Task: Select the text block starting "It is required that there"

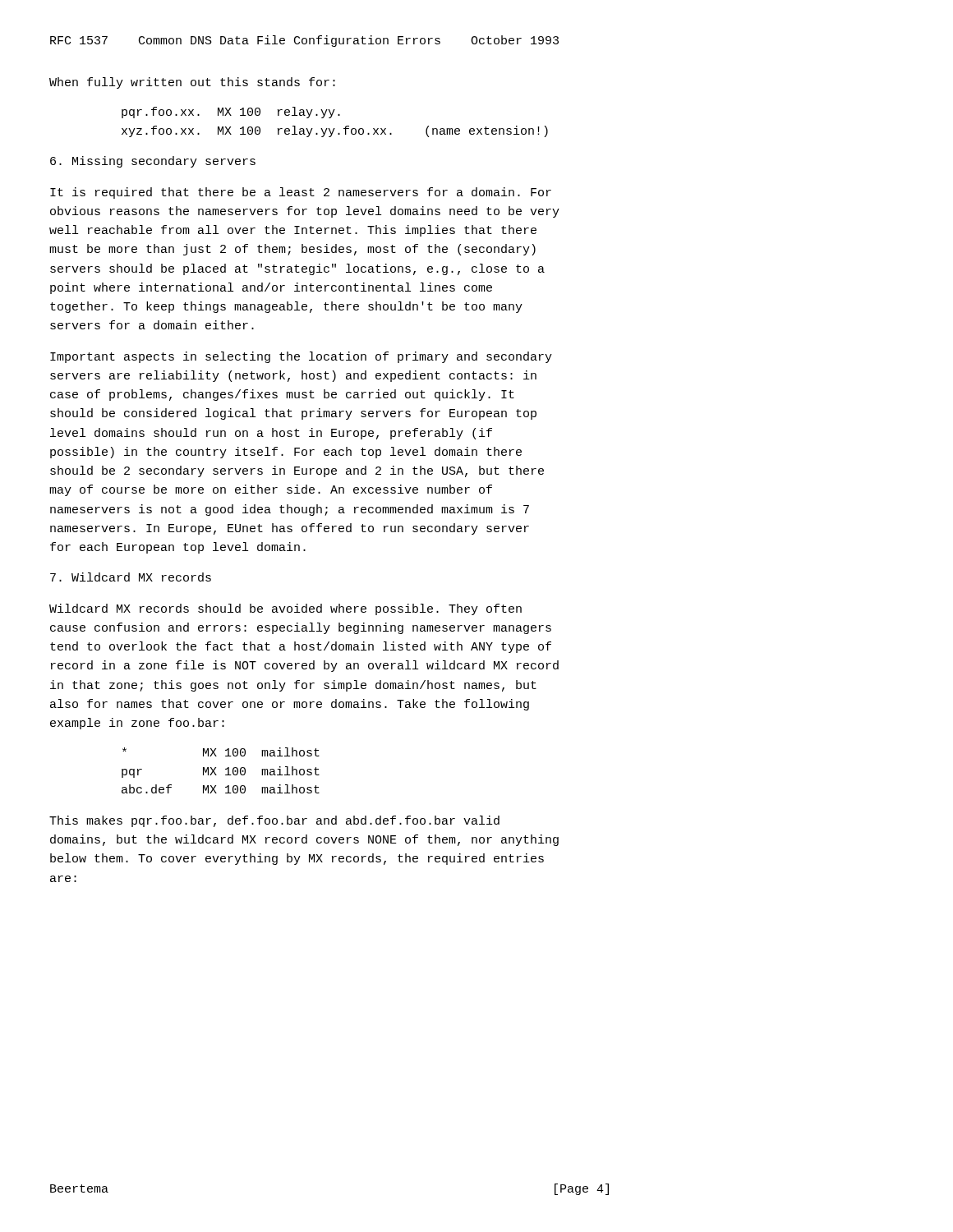Action: pyautogui.click(x=476, y=260)
